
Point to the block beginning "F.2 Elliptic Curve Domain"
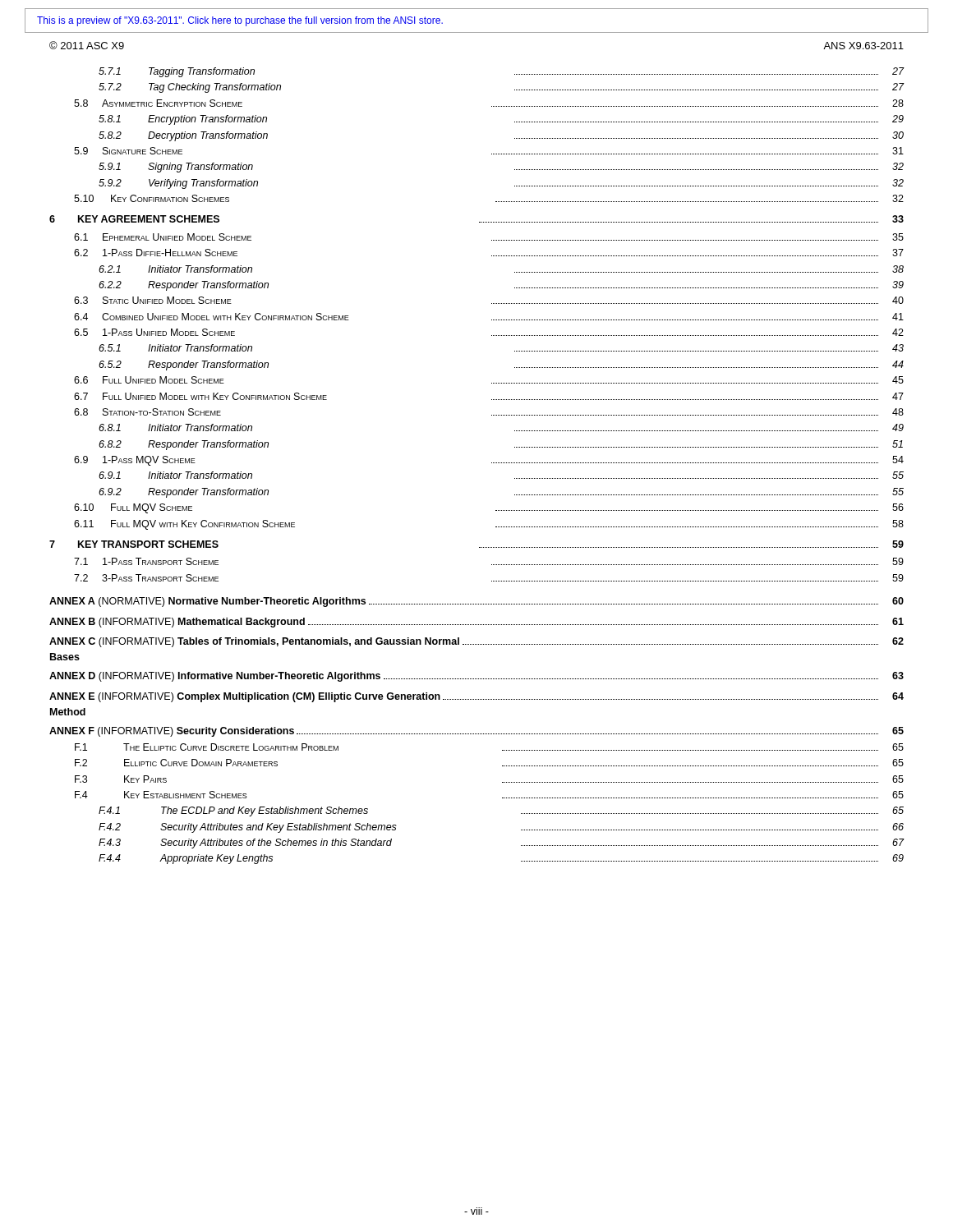(x=78, y=763)
